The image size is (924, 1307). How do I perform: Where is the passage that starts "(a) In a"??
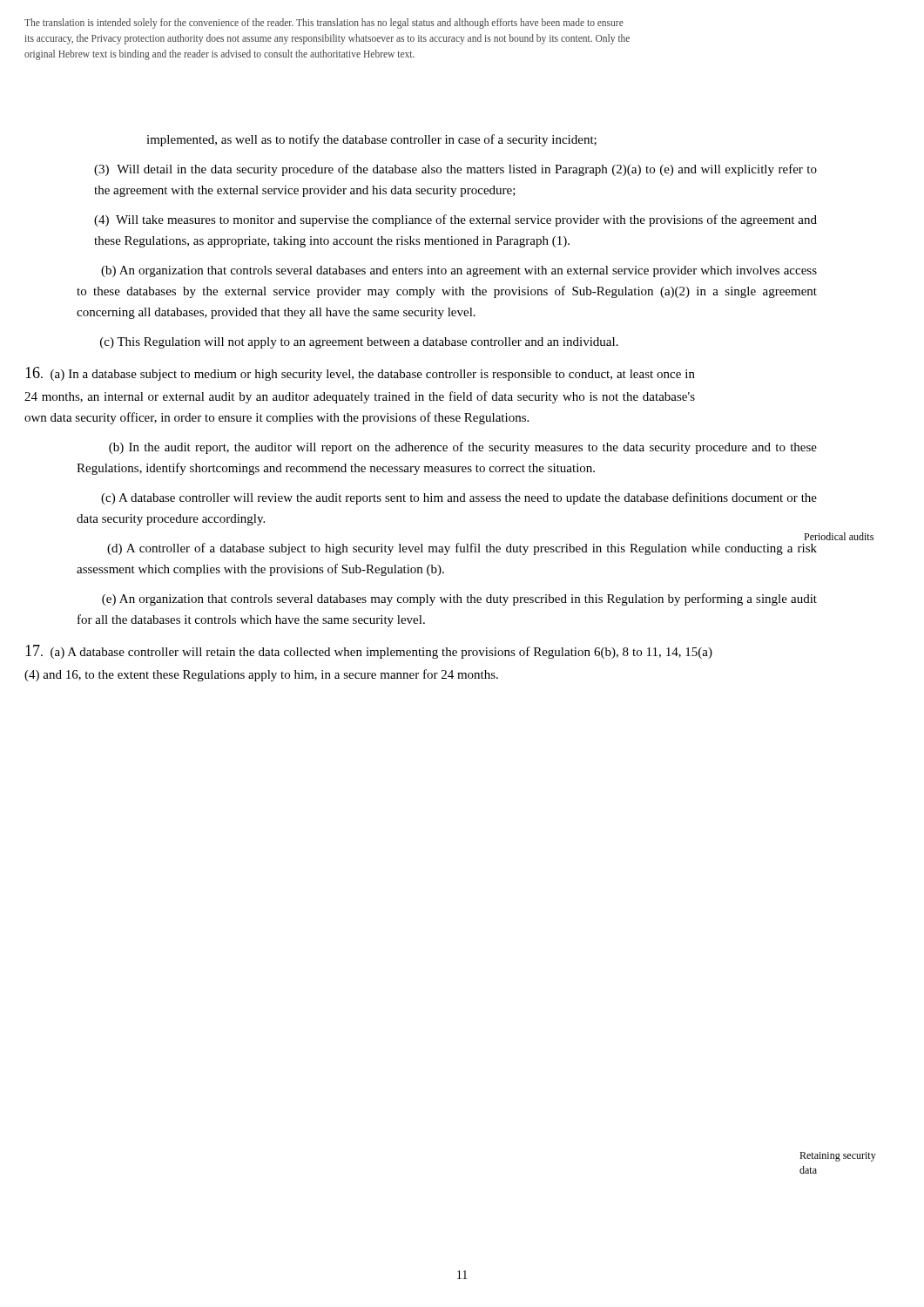click(360, 394)
